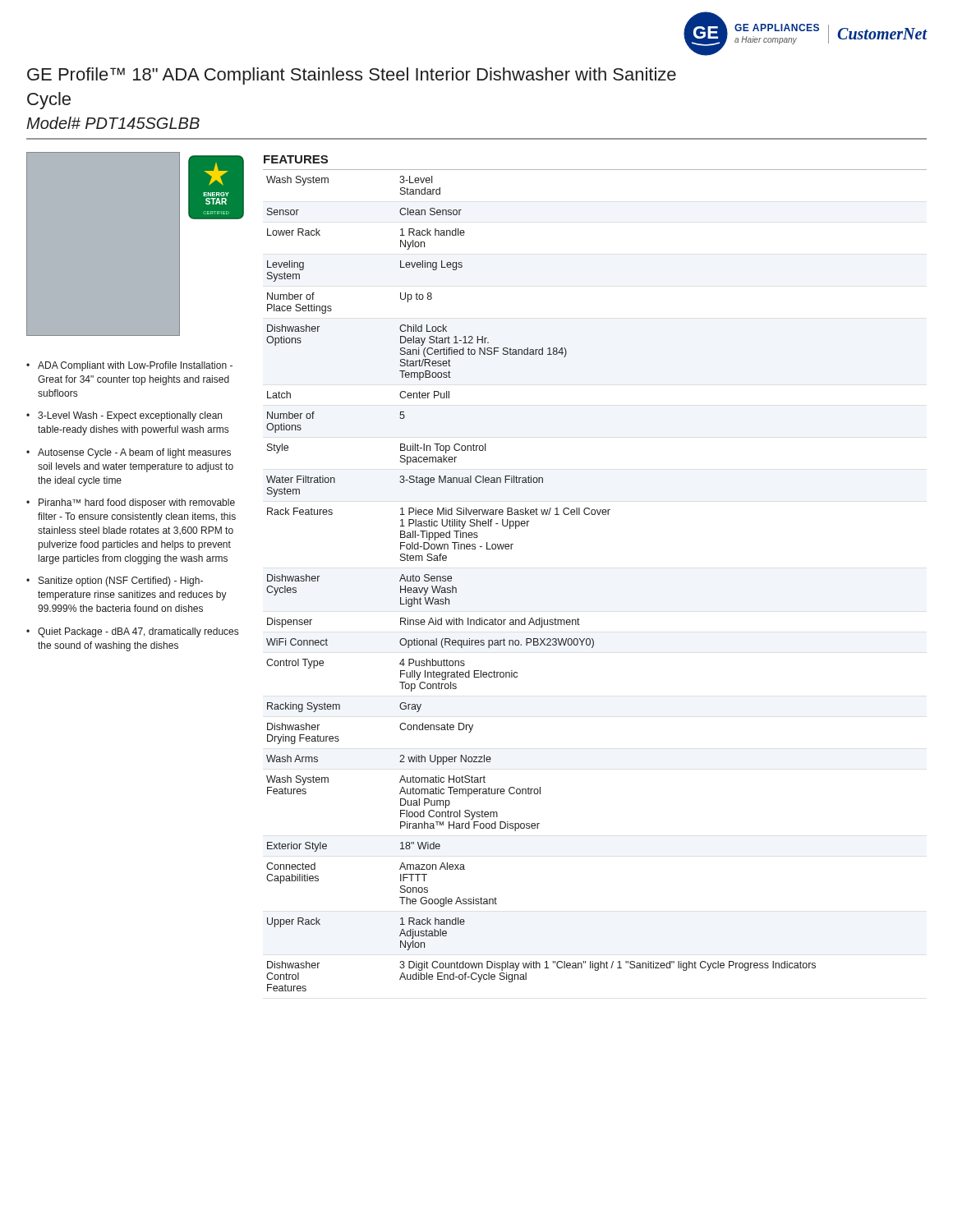Screen dimensions: 1232x953
Task: Select the table that reads "Center Pull"
Action: pos(595,584)
